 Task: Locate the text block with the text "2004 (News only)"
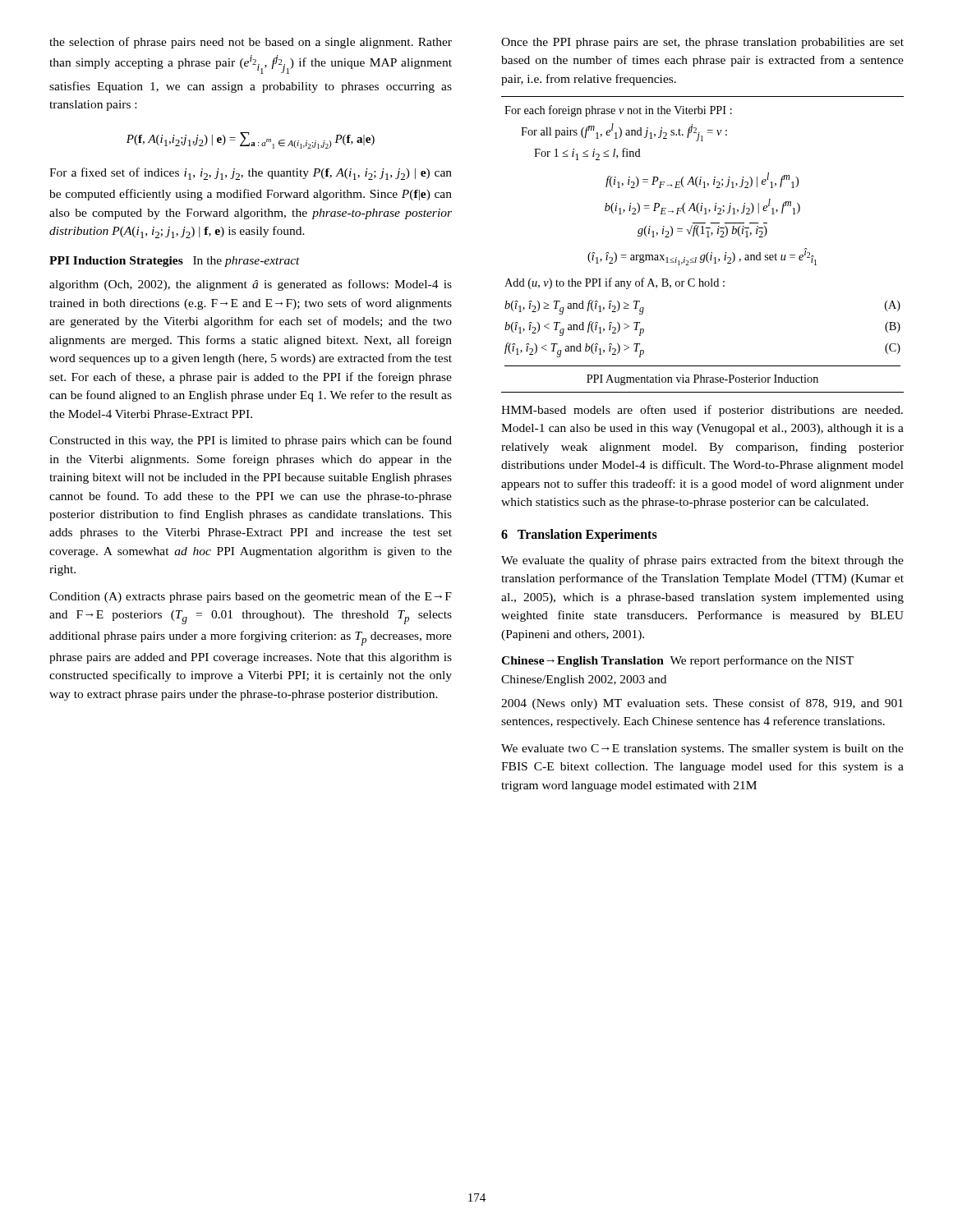pos(702,712)
